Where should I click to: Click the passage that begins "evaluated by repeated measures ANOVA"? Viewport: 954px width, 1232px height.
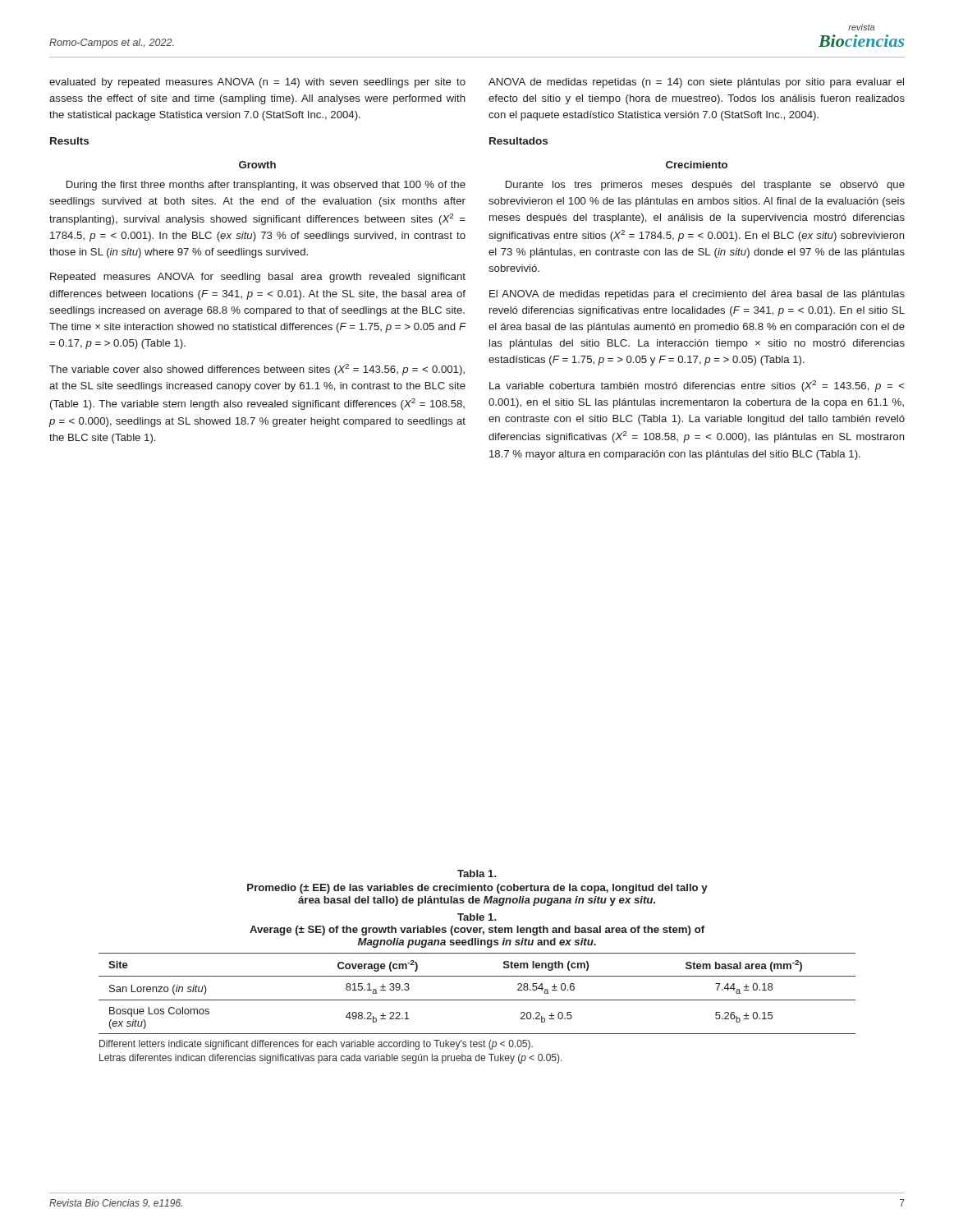click(257, 99)
